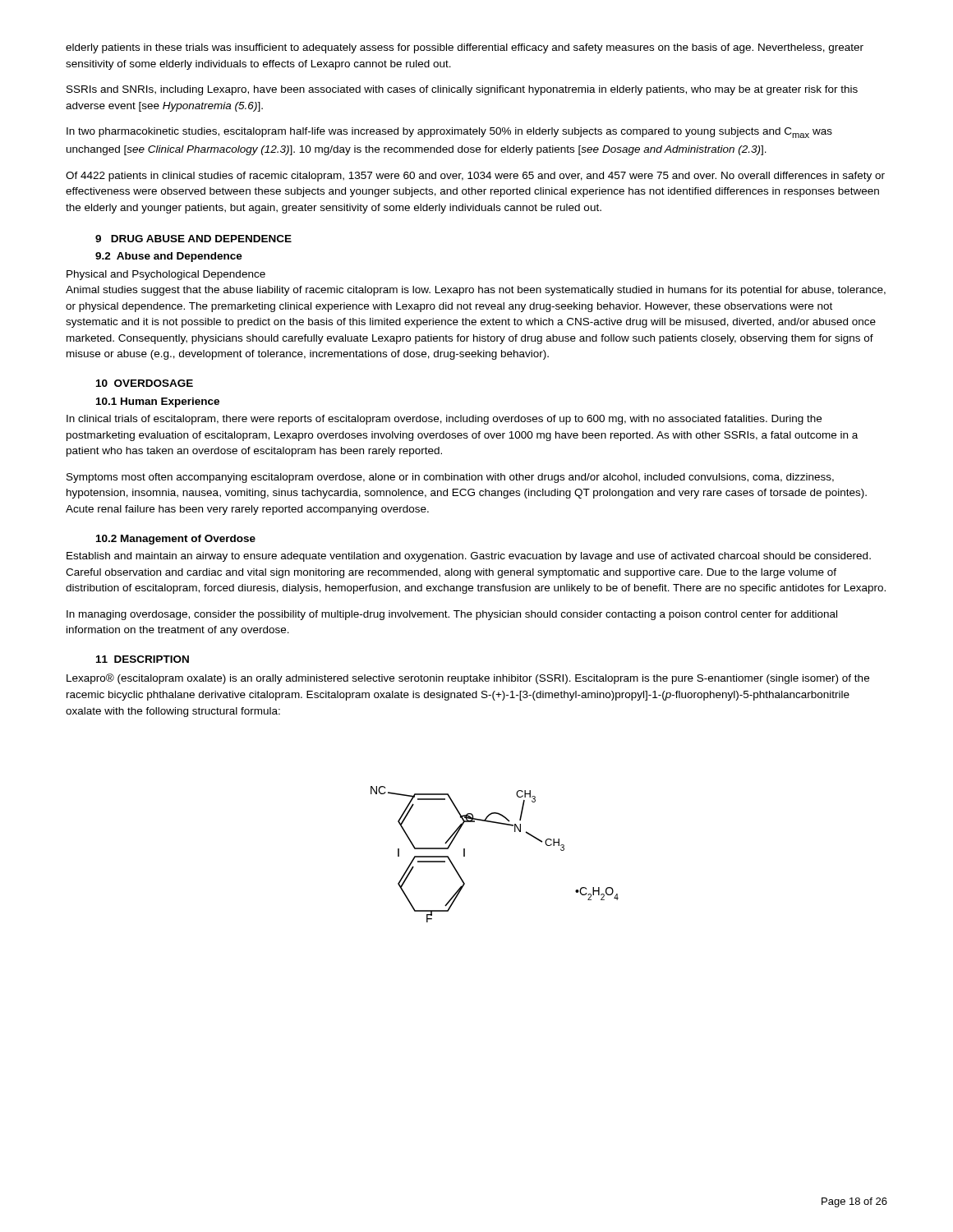Find the illustration

pos(476,831)
